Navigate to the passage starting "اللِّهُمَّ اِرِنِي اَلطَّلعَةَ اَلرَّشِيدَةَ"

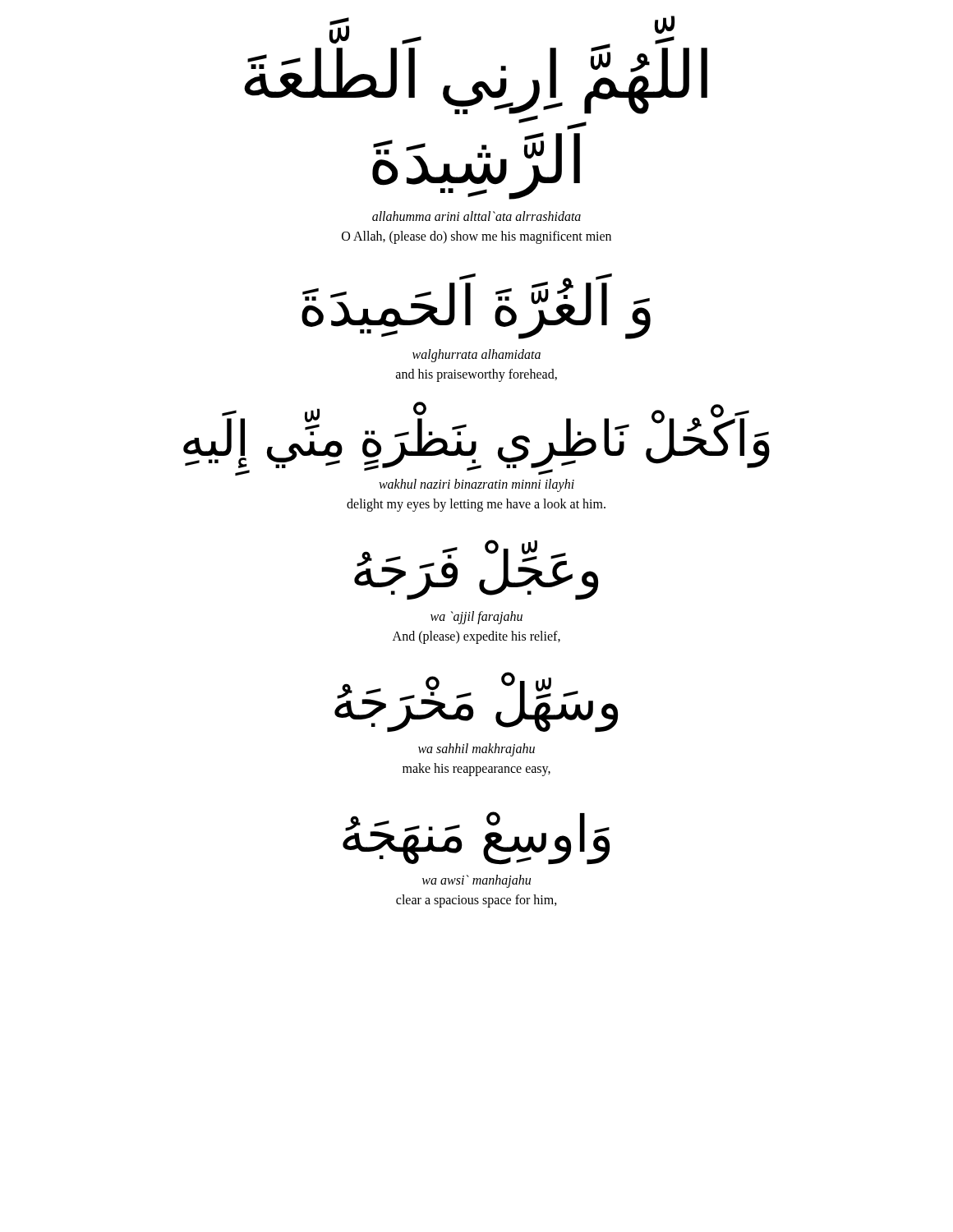pyautogui.click(x=476, y=118)
